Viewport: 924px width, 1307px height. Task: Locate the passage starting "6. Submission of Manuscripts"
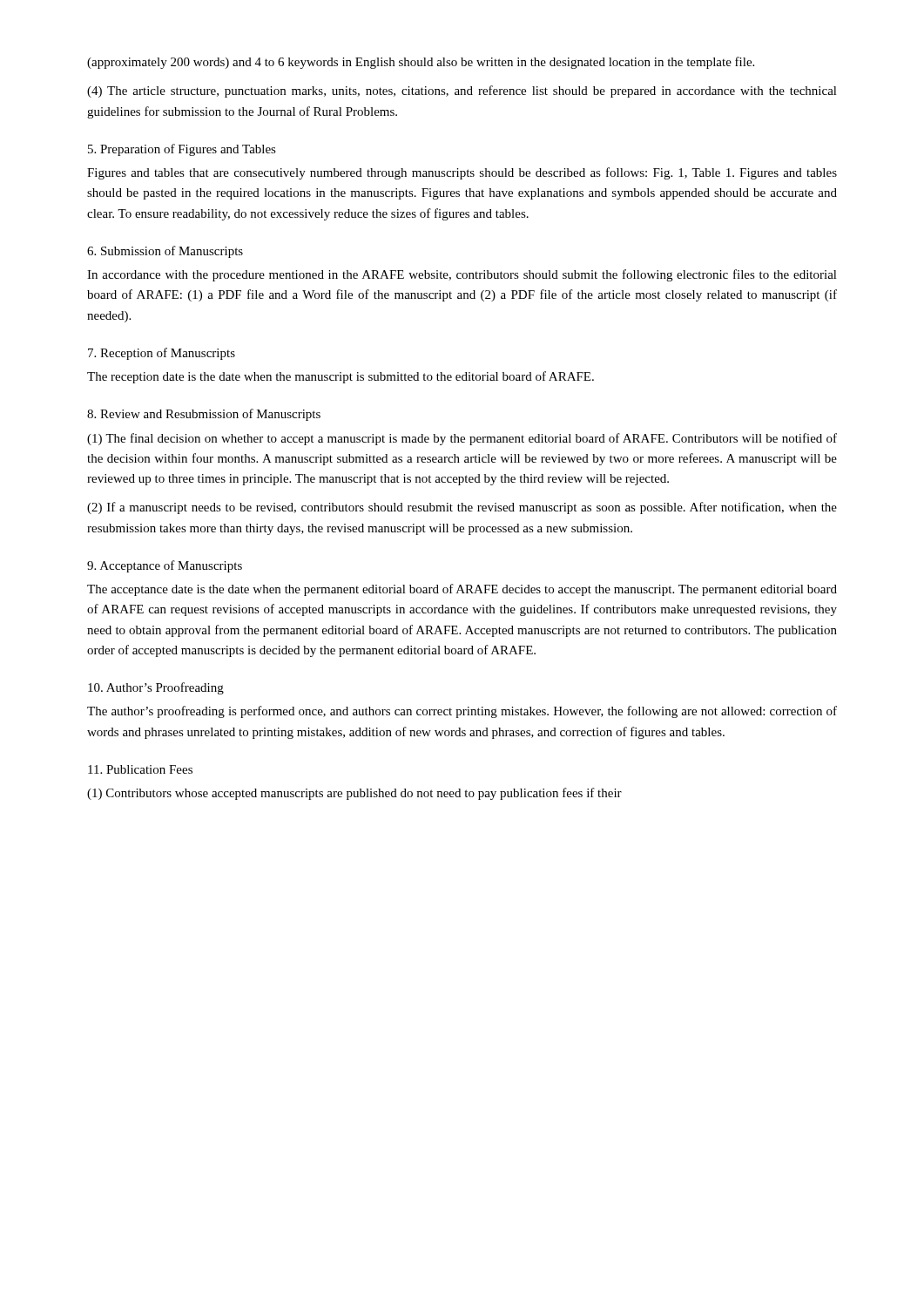click(x=165, y=252)
